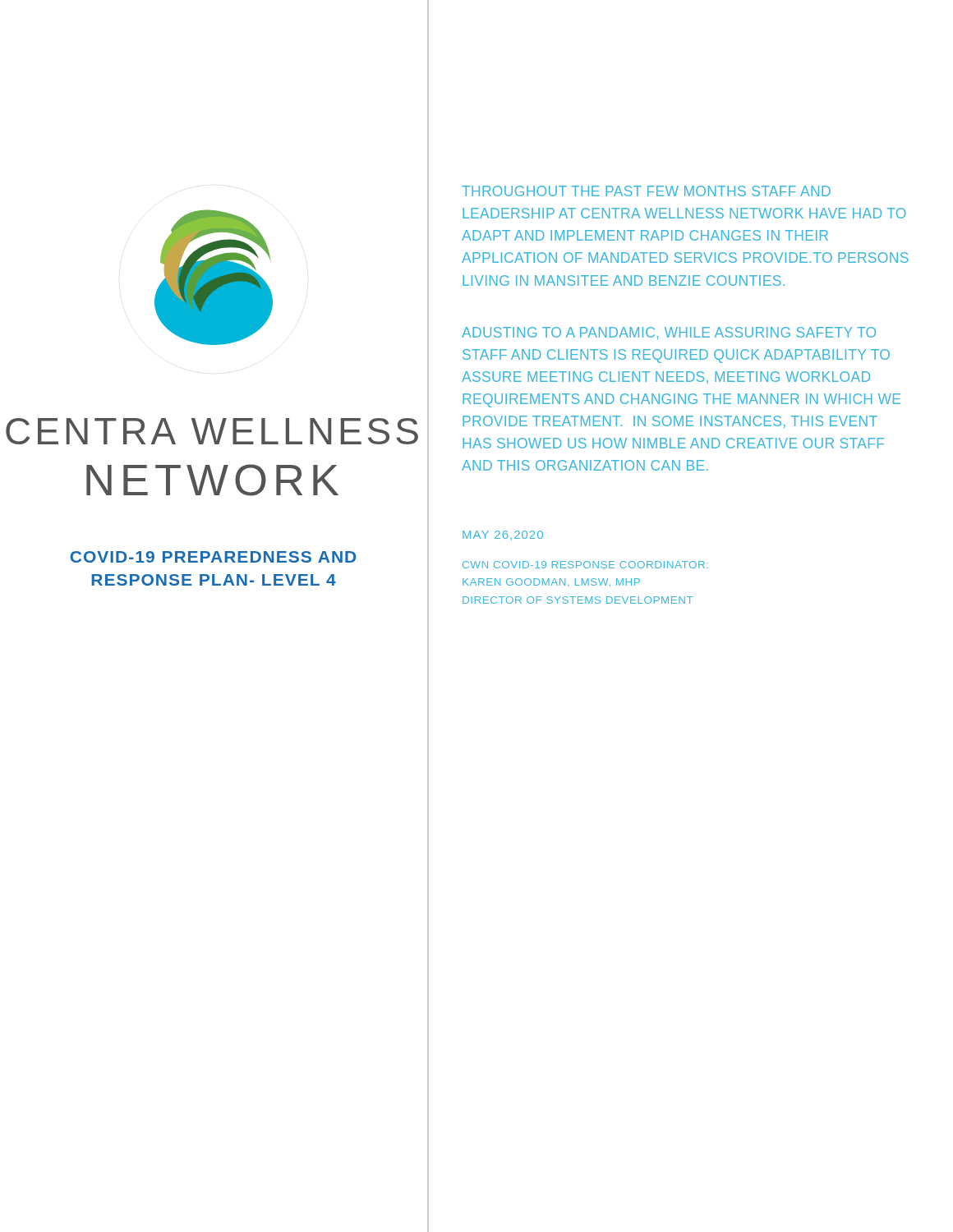Image resolution: width=953 pixels, height=1232 pixels.
Task: Click on the text block that says "CWN COVID-19 RESPONSE COORDINATOR: KAREN GOODMAN, LMSW,"
Action: tap(586, 582)
